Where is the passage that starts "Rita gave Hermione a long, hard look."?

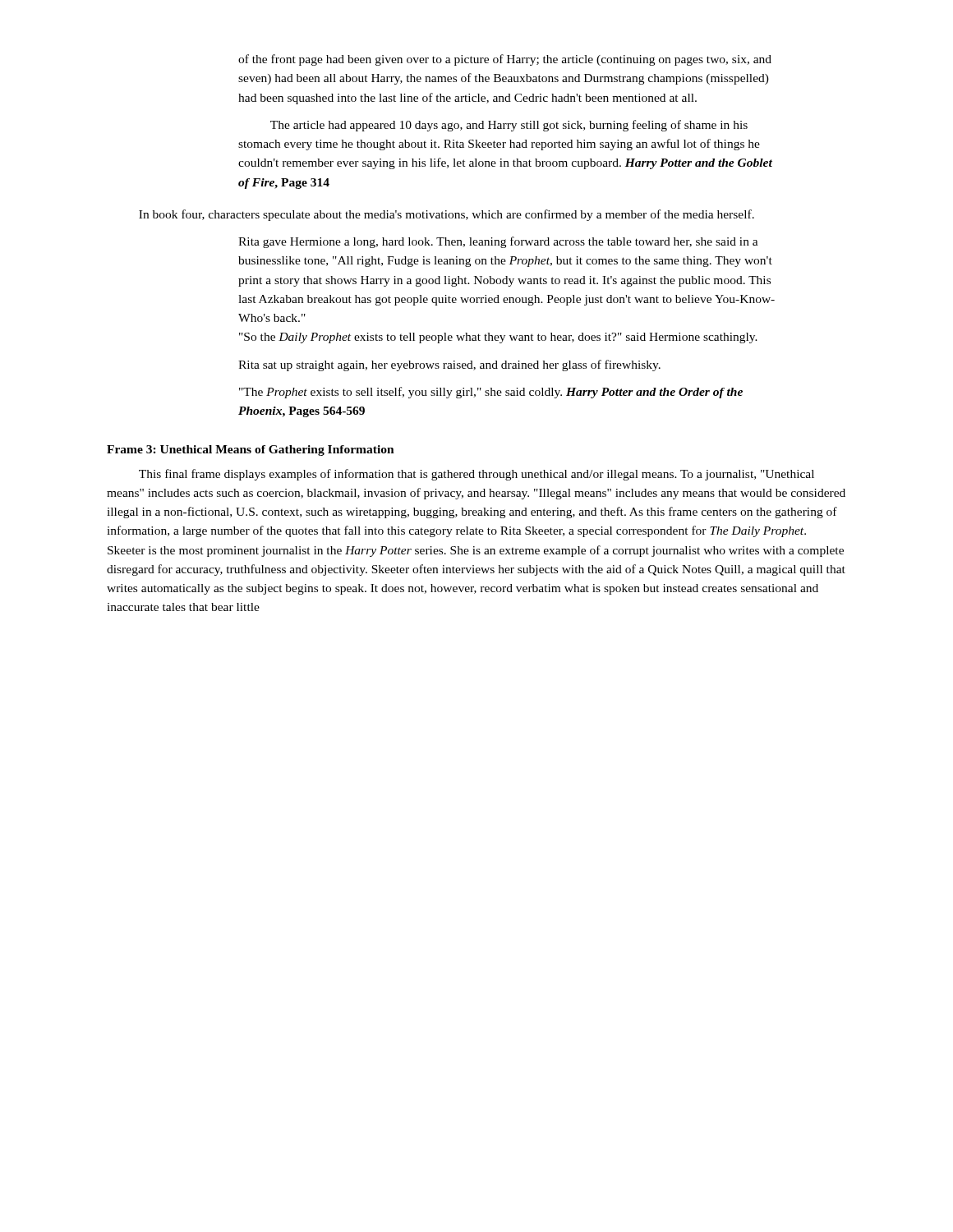pyautogui.click(x=509, y=326)
